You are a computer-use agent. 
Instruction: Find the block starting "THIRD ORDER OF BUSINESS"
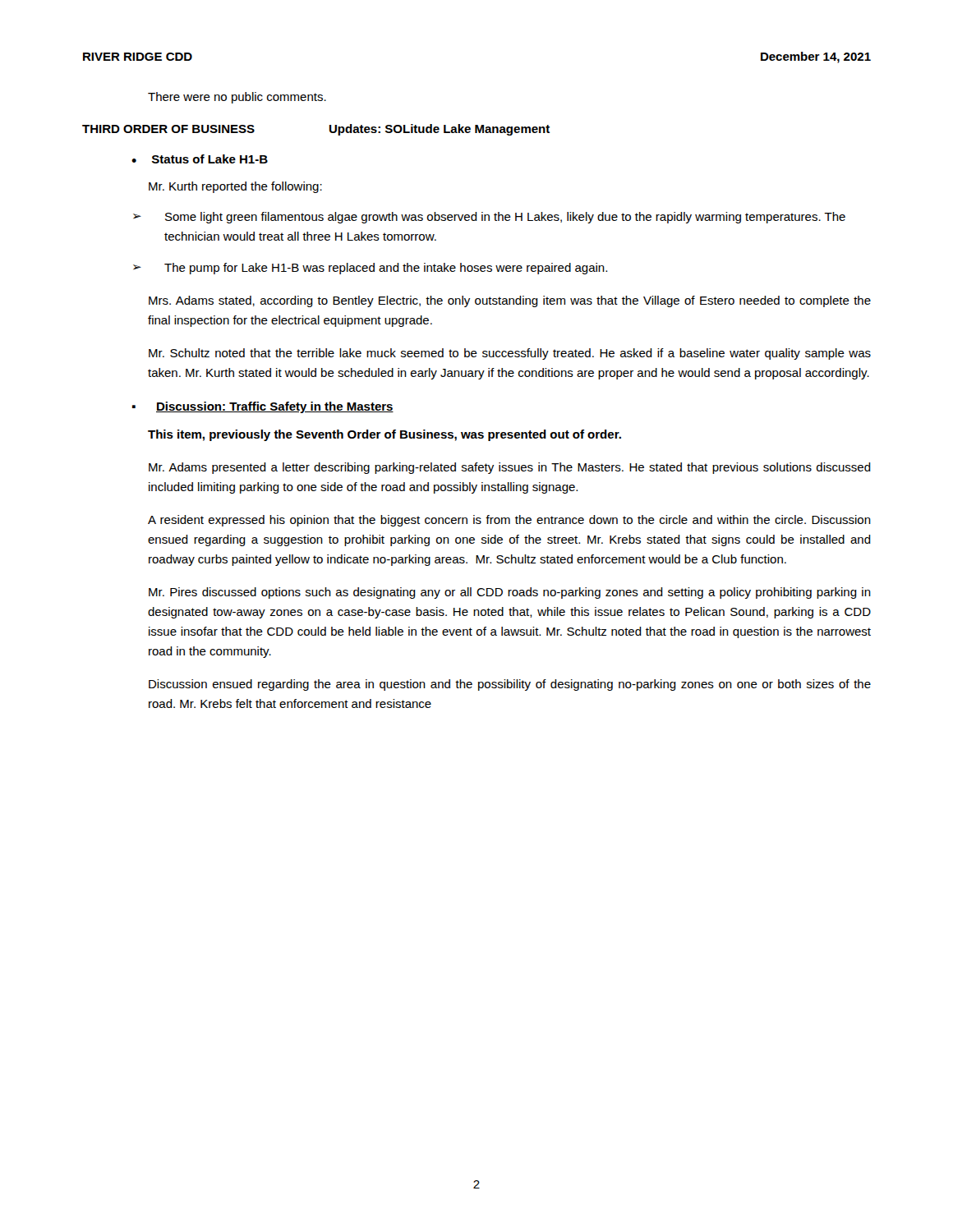168,128
